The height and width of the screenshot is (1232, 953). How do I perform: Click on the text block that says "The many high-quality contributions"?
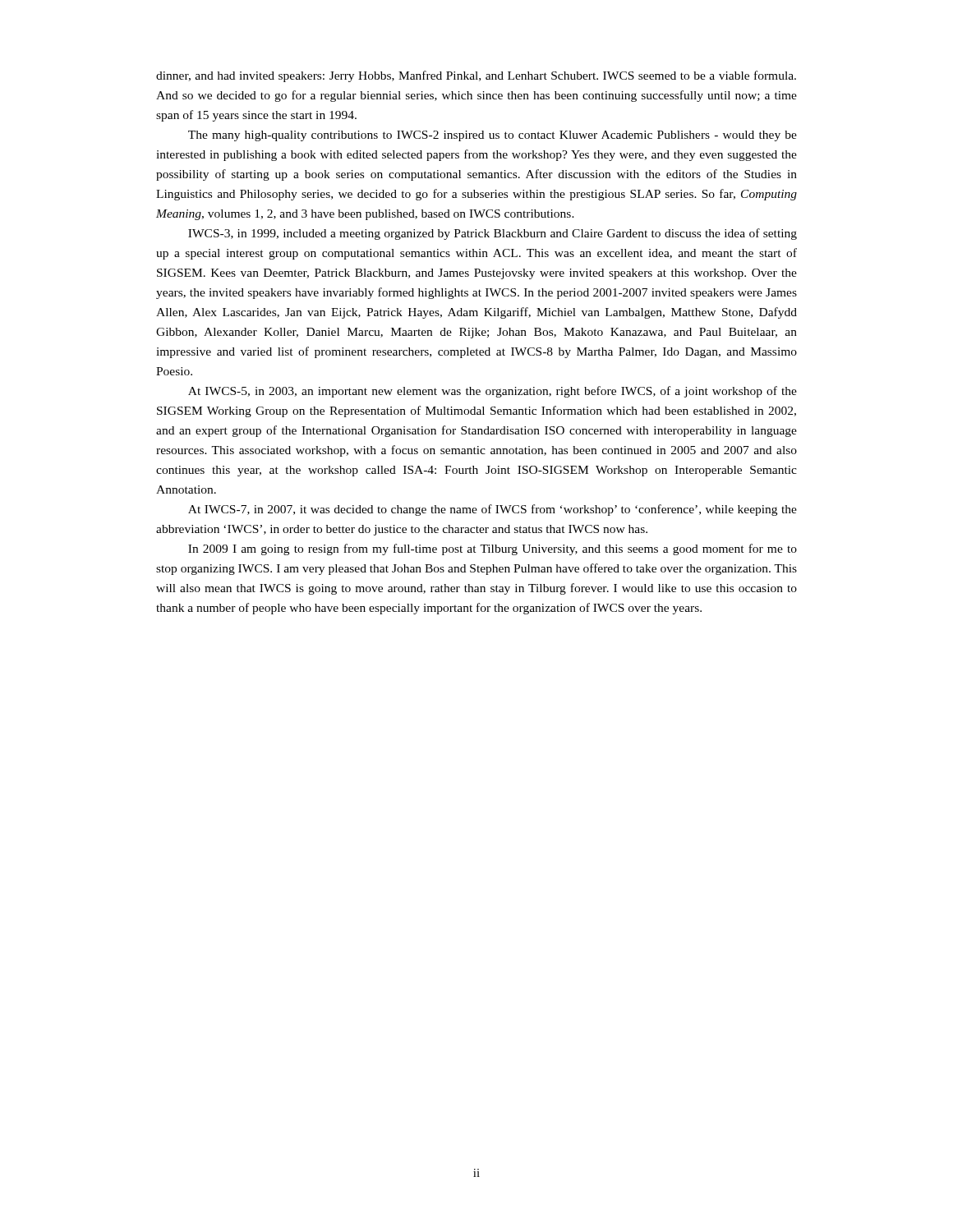[476, 174]
